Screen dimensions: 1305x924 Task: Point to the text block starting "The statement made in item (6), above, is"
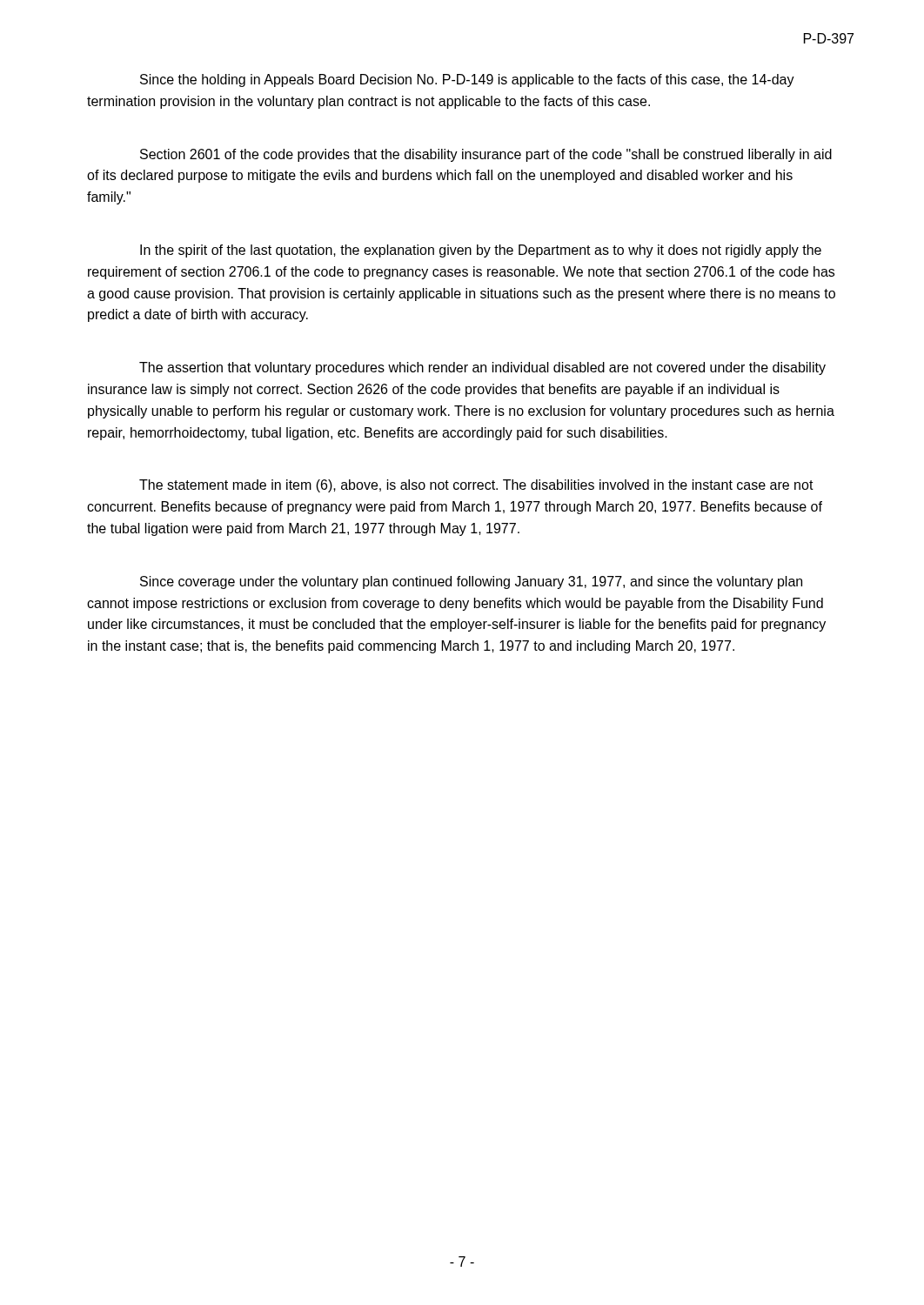click(x=455, y=507)
